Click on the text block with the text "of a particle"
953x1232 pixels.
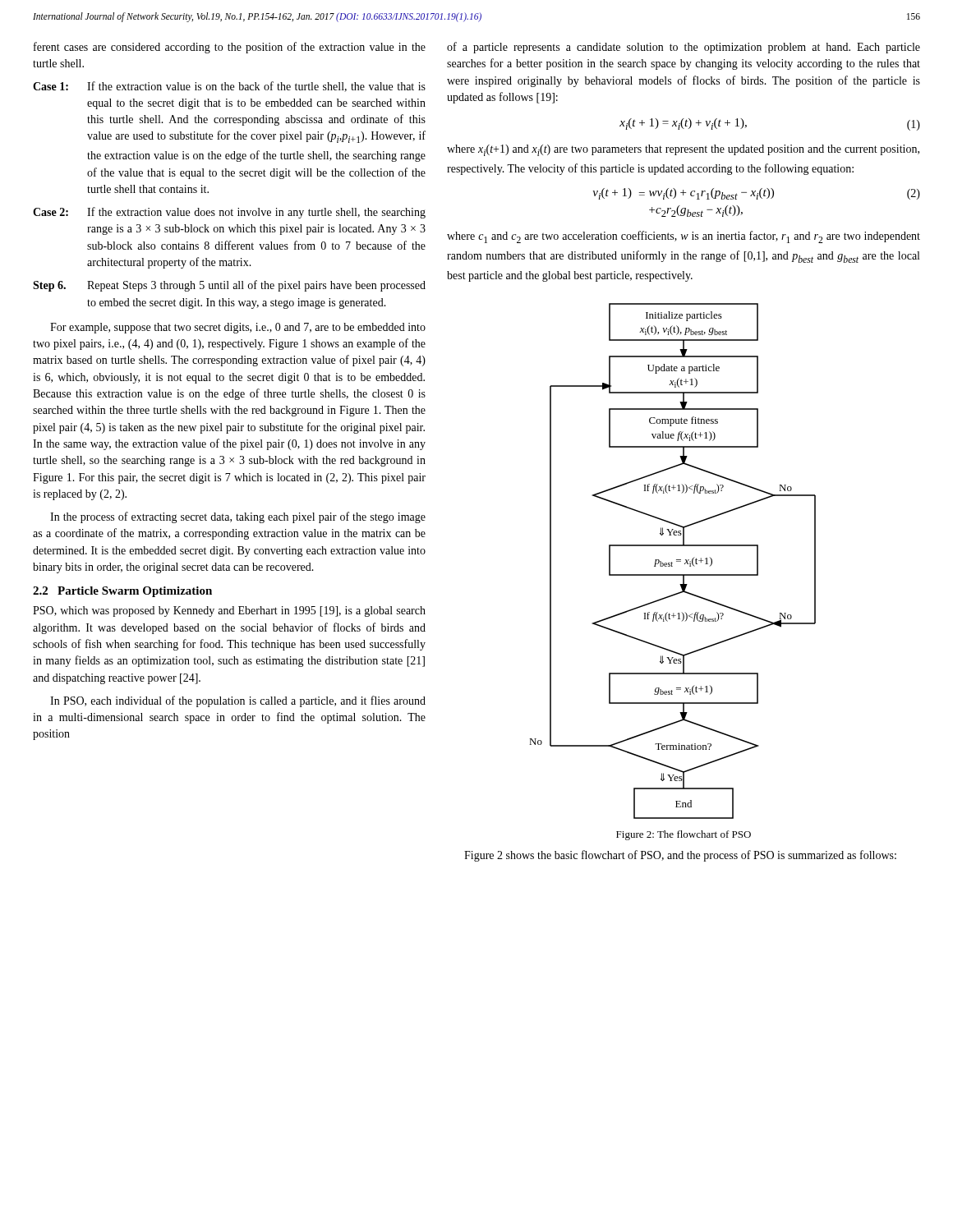click(684, 72)
